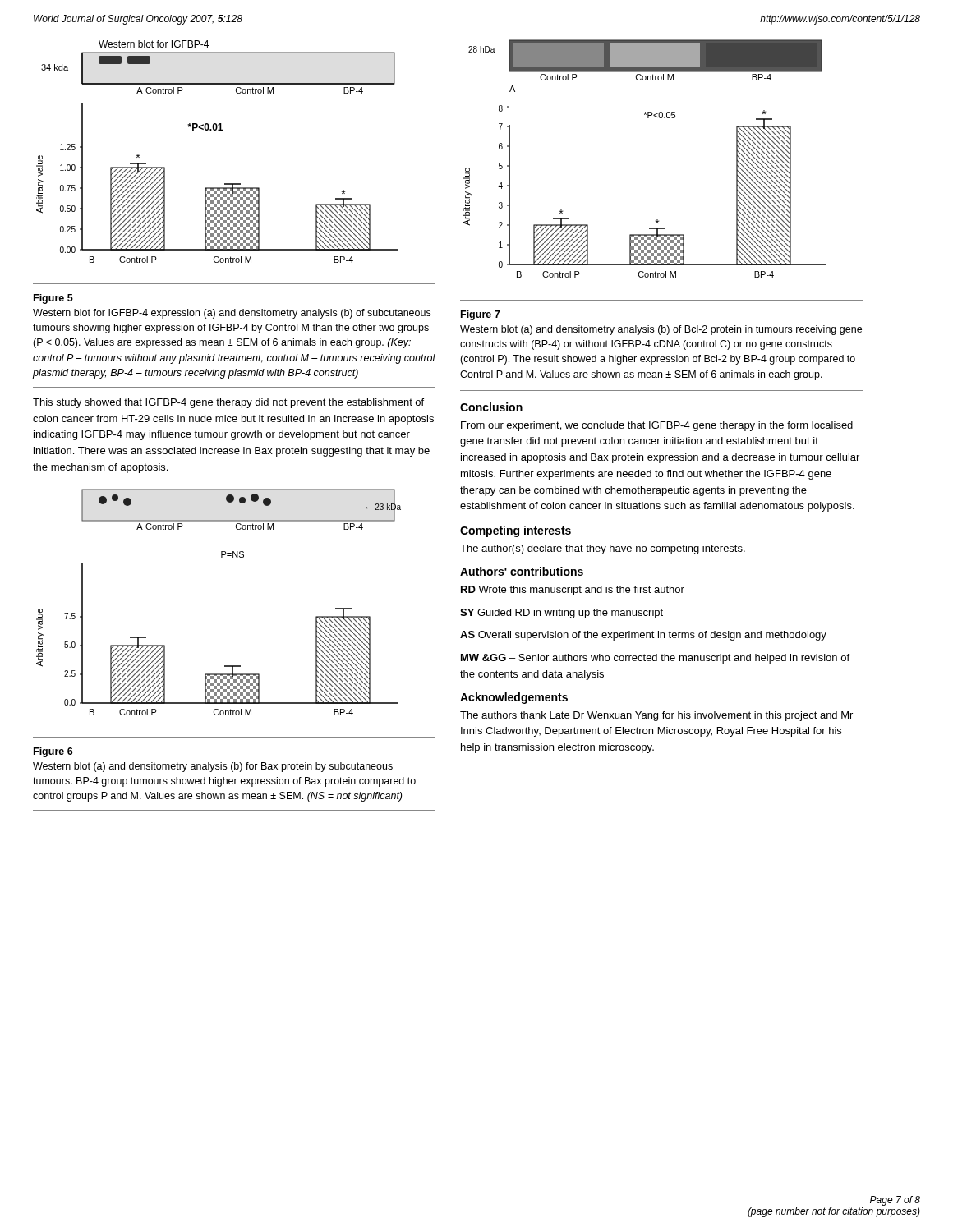Find the text block with the text "The authors thank Late Dr Wenxuan Yang for"
Screen dimensions: 1232x953
[657, 731]
